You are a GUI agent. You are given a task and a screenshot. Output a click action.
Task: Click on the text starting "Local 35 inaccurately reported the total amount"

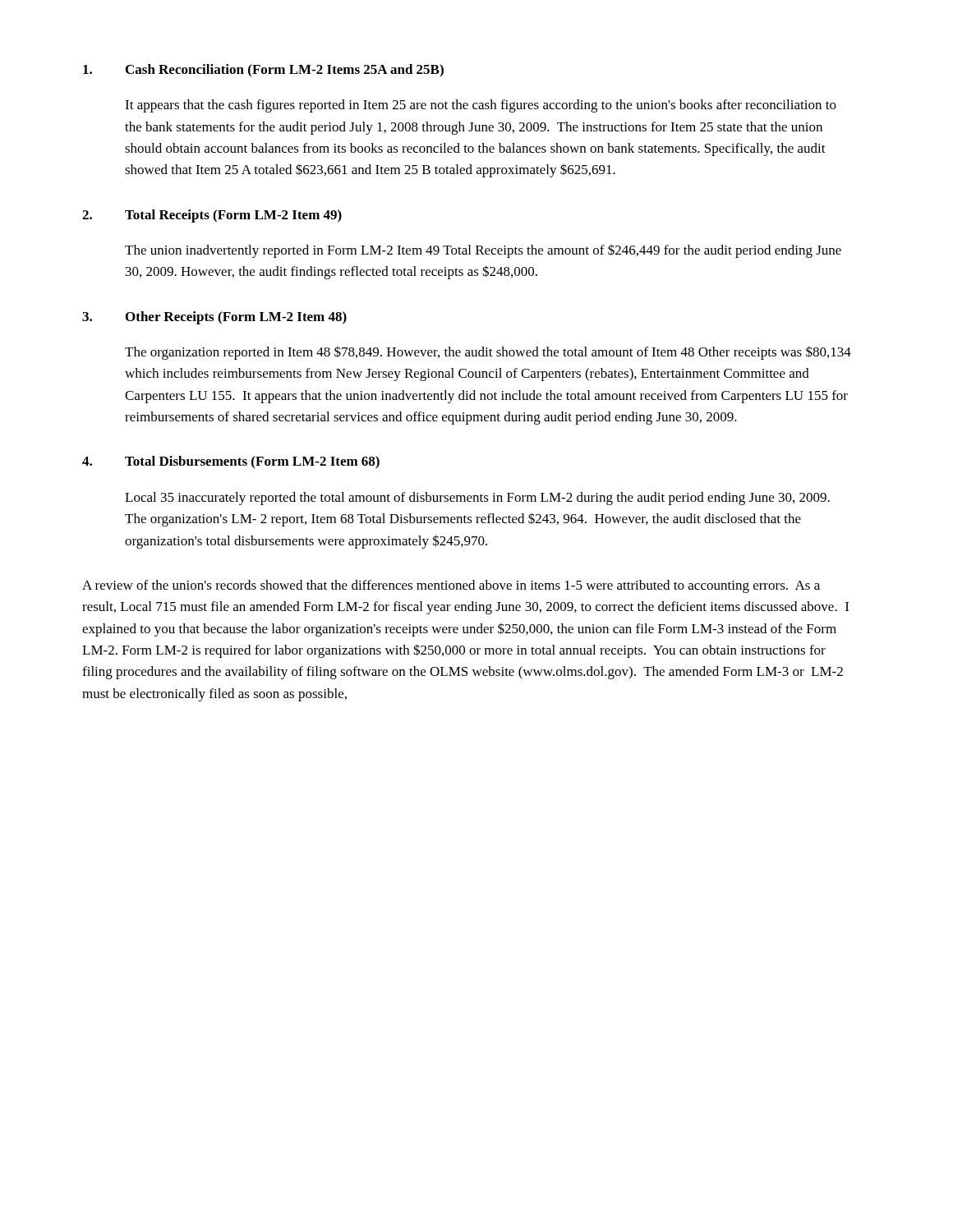point(490,519)
